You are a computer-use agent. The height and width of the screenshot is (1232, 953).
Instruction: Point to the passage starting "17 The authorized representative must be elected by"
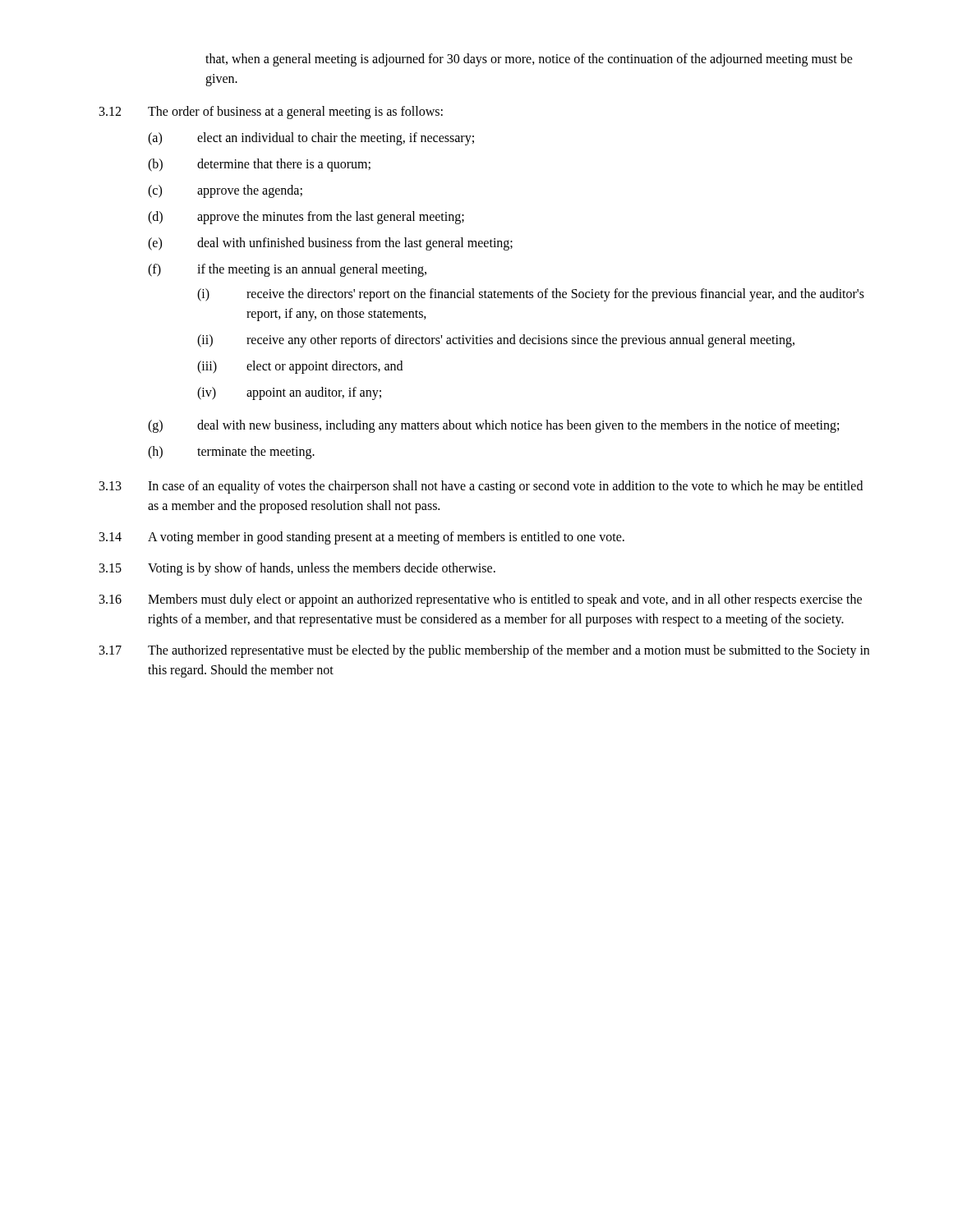click(x=485, y=660)
